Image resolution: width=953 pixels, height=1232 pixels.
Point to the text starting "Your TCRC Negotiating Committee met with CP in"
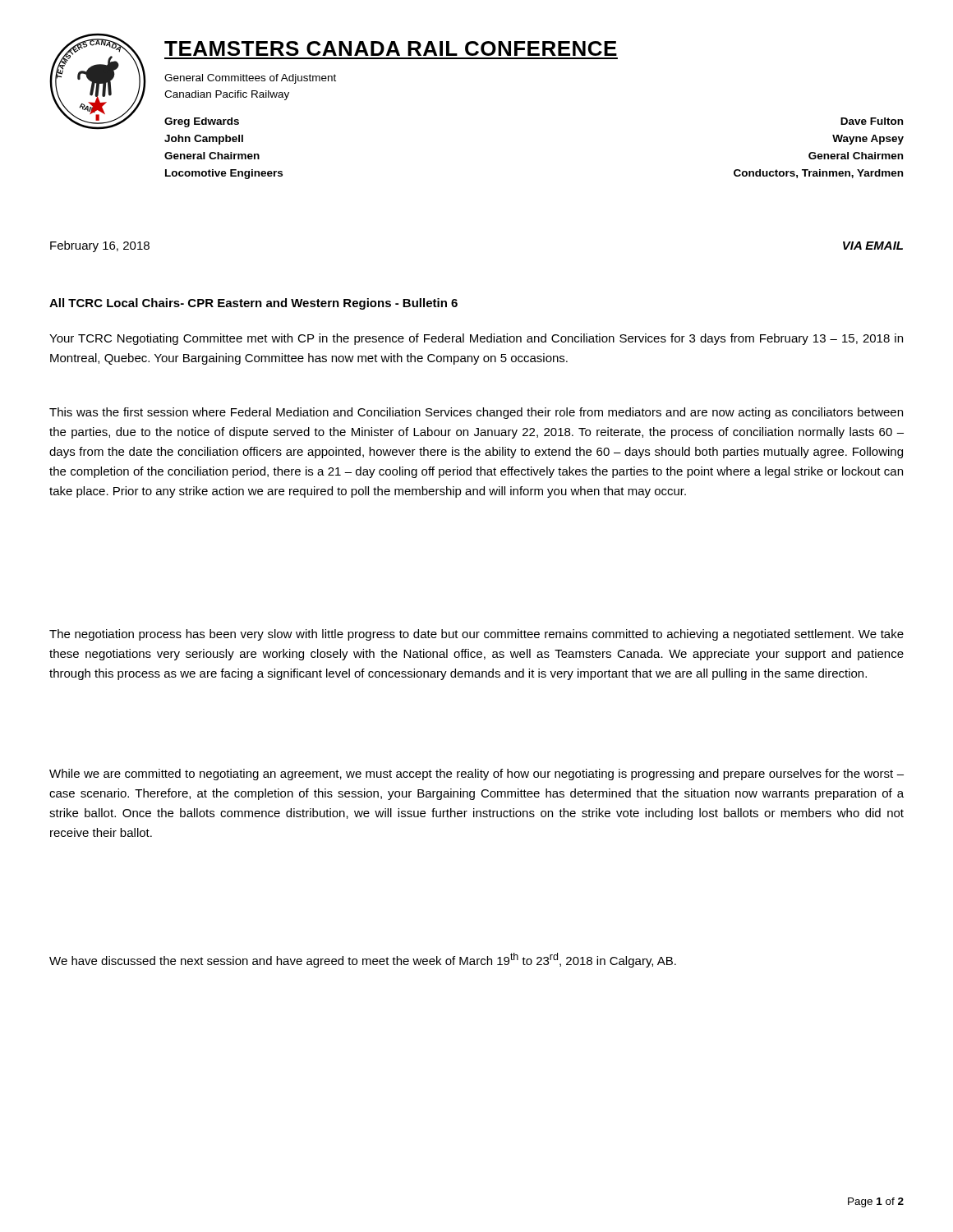point(476,348)
